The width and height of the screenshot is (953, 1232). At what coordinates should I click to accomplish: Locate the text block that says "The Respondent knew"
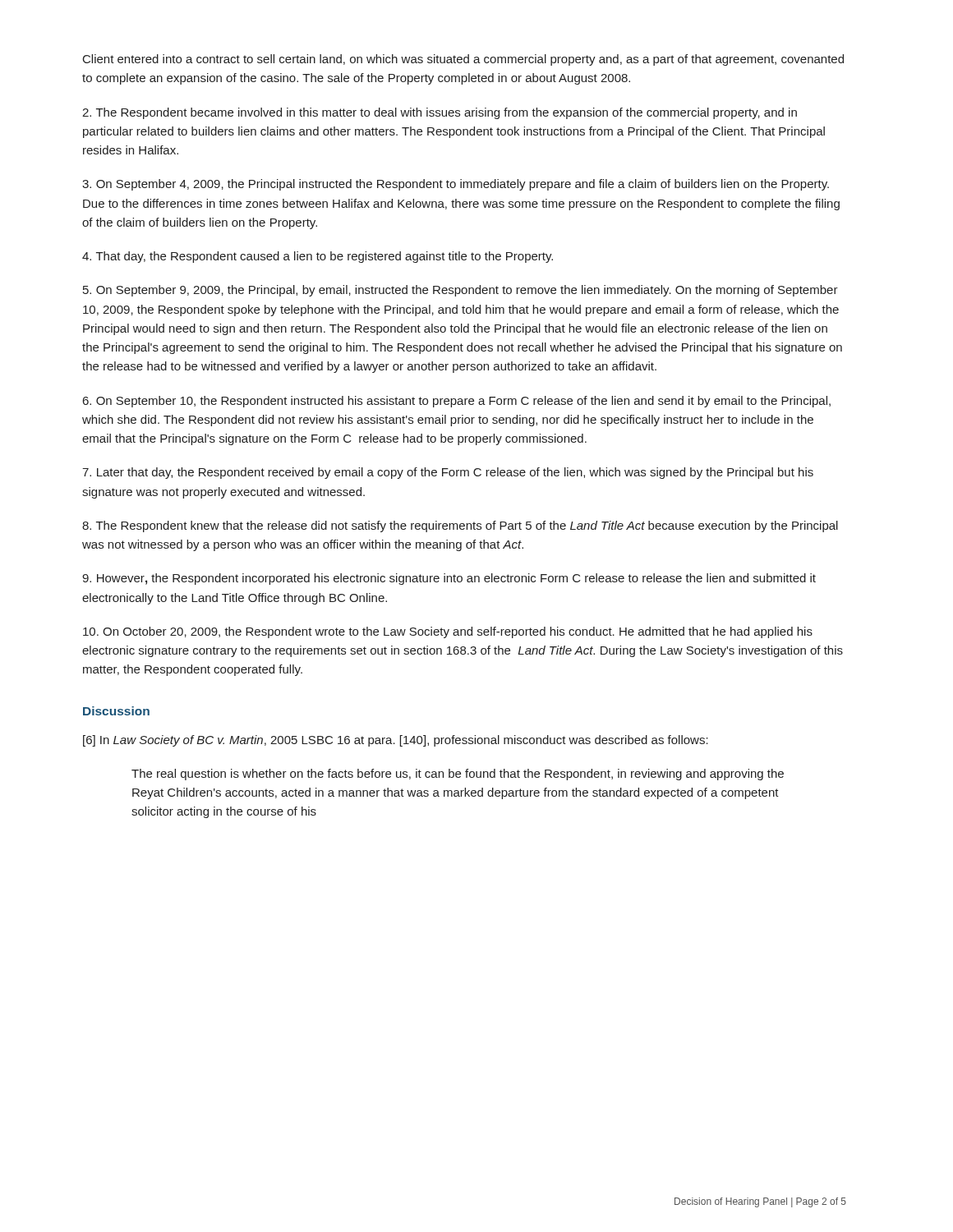pyautogui.click(x=460, y=535)
